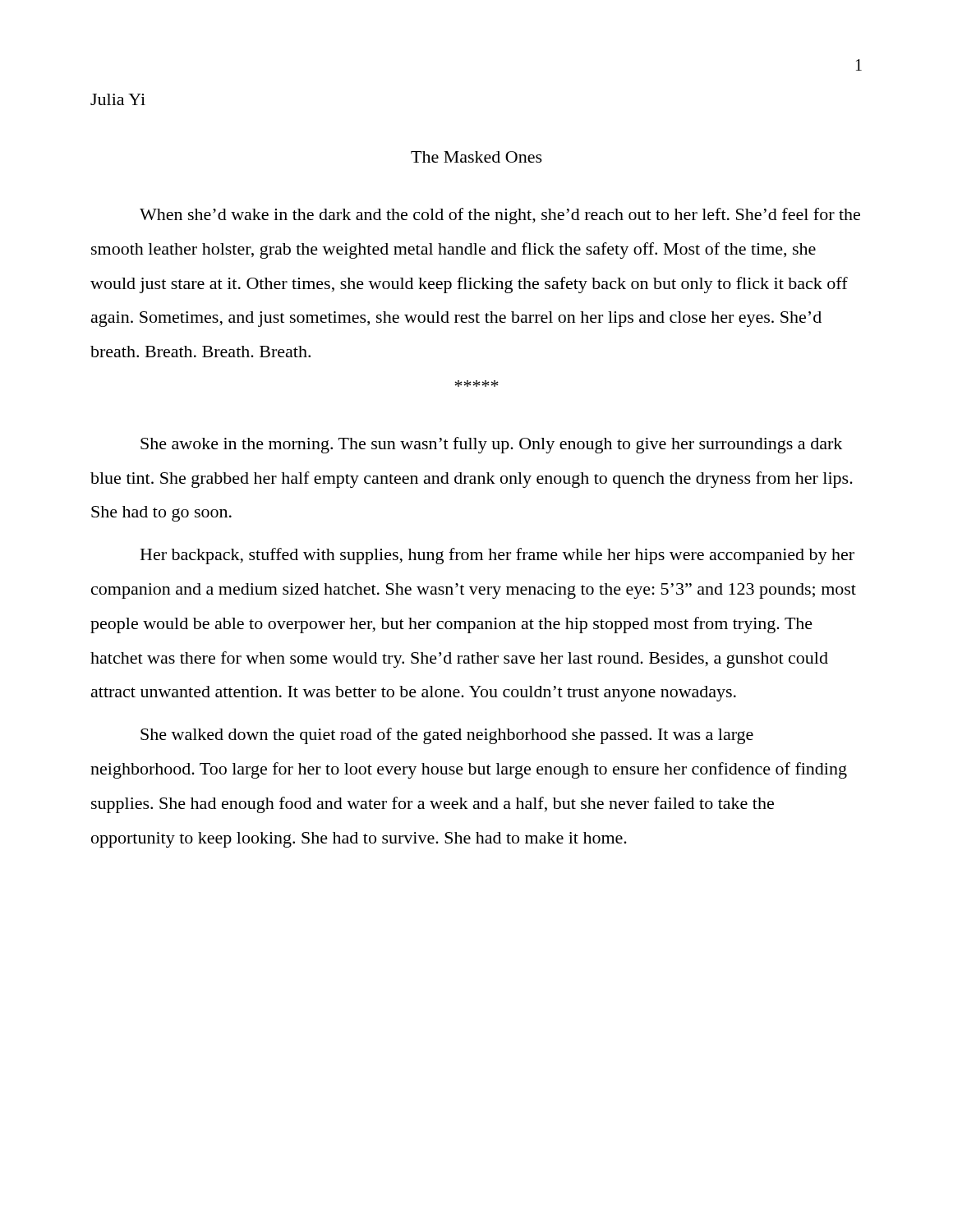Locate the text block that says "When she’d wake in the dark"
Image resolution: width=953 pixels, height=1232 pixels.
[476, 283]
